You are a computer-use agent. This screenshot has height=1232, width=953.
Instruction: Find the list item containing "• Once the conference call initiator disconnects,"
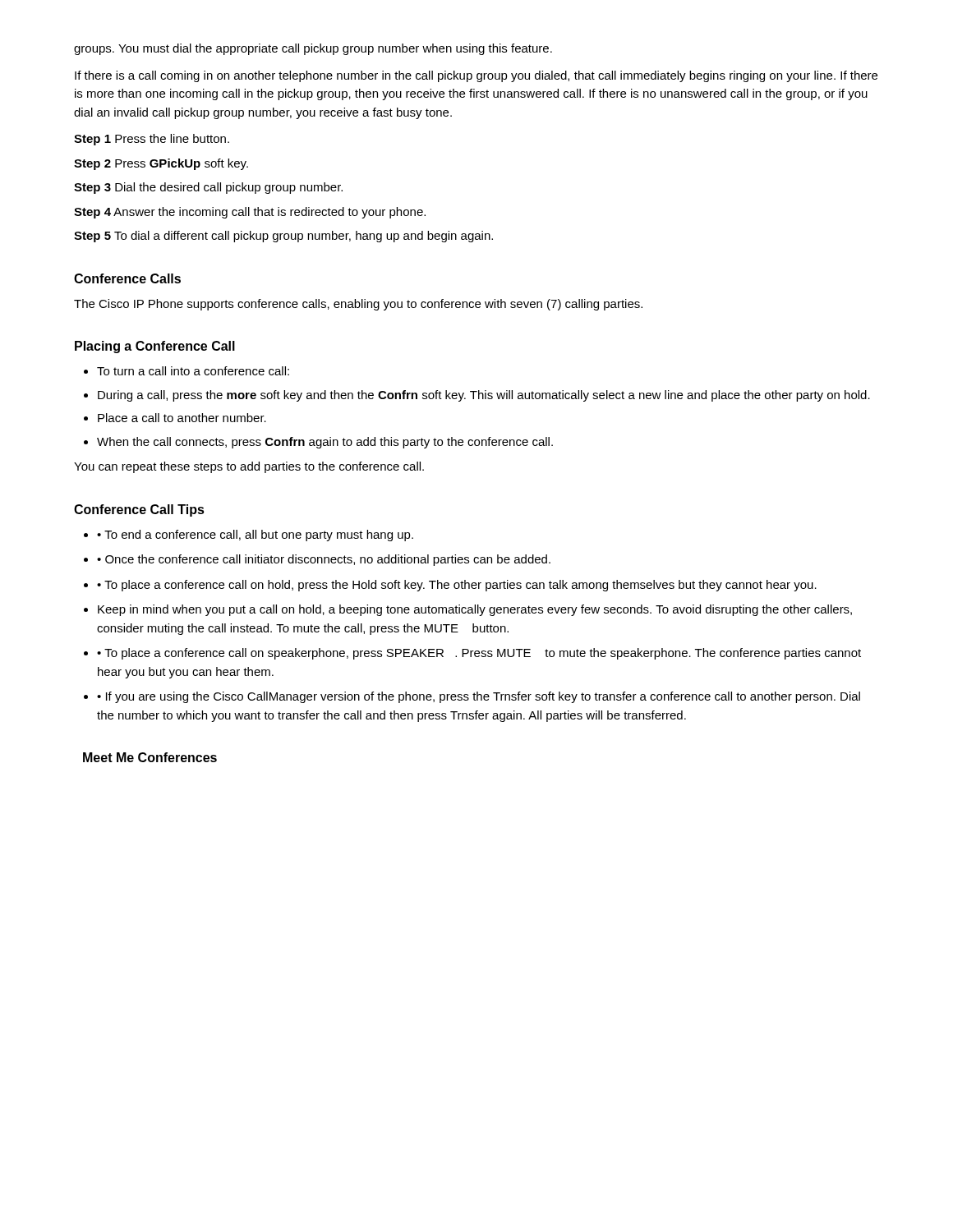(324, 559)
